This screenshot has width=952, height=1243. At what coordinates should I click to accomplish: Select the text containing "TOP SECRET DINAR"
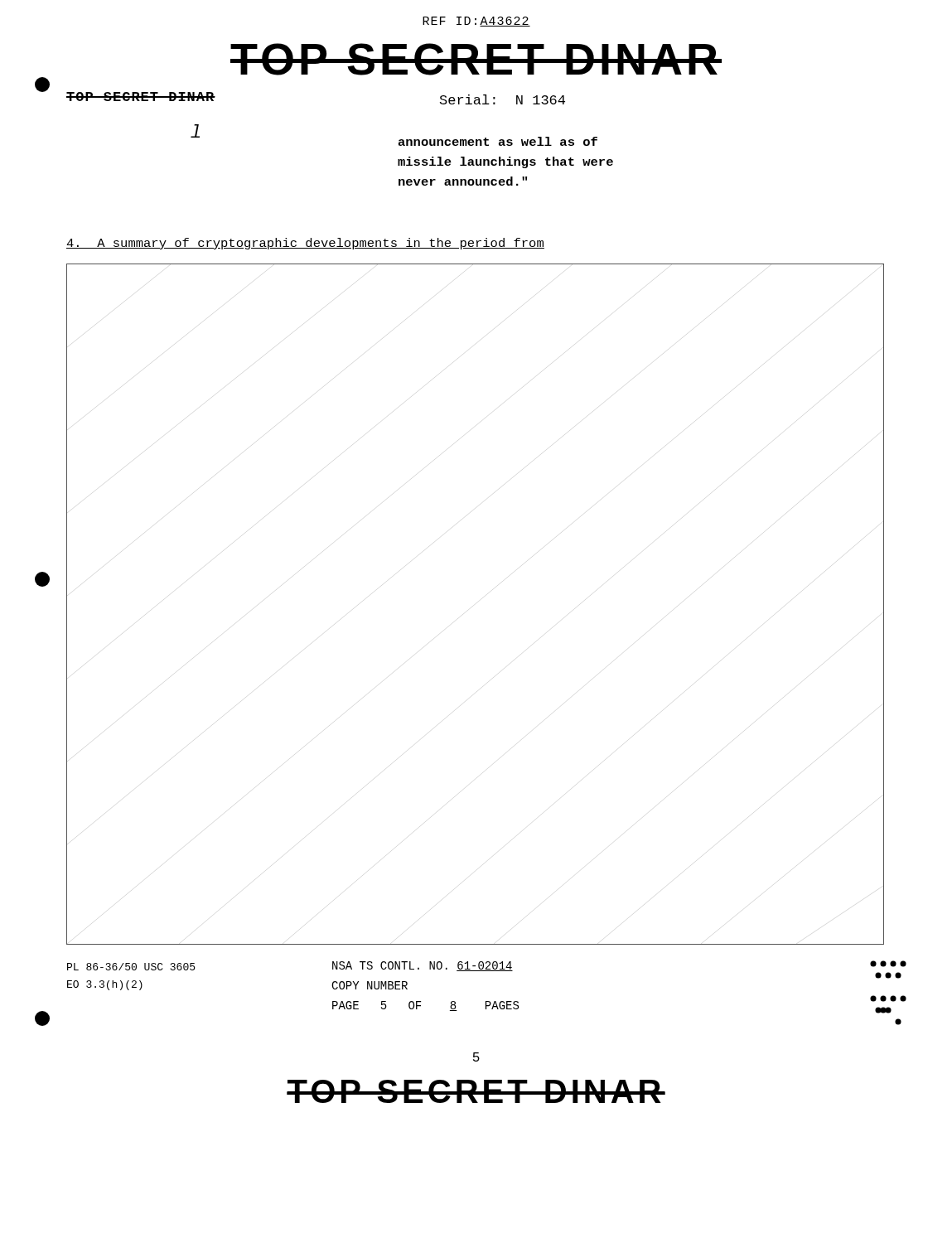[141, 97]
